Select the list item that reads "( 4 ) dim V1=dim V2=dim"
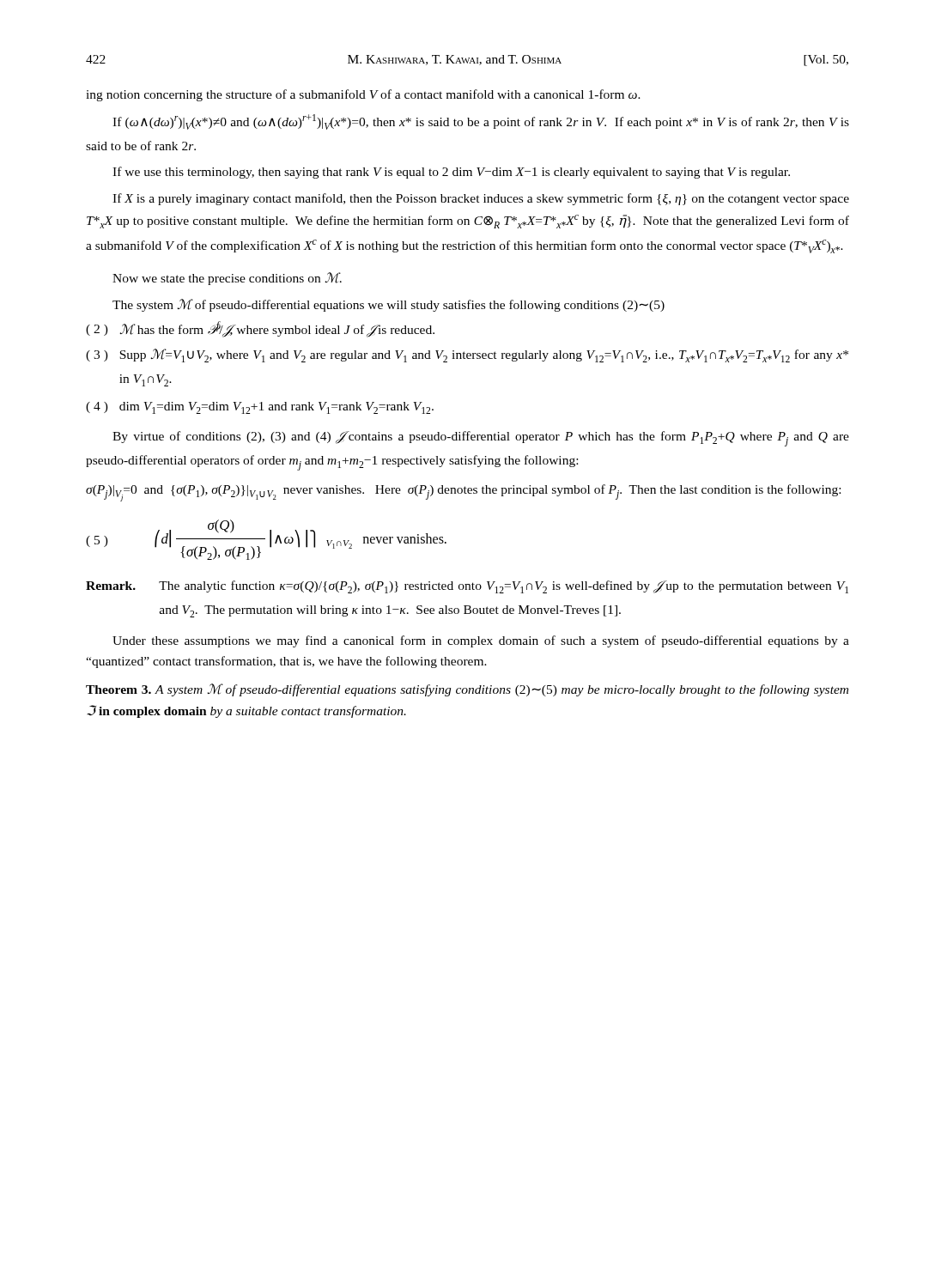The width and height of the screenshot is (935, 1288). point(260,408)
